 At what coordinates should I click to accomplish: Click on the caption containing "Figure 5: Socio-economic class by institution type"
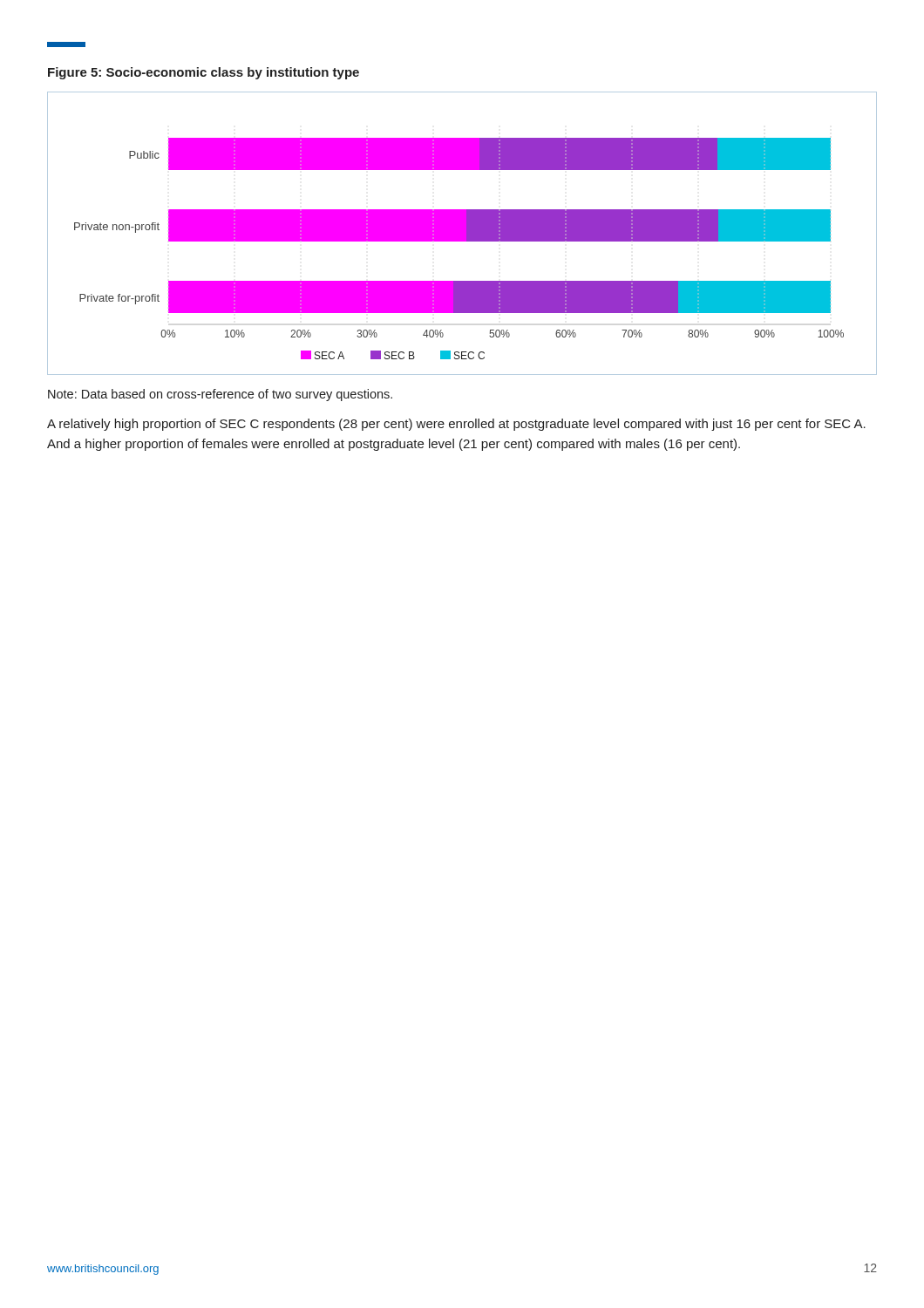[x=203, y=72]
